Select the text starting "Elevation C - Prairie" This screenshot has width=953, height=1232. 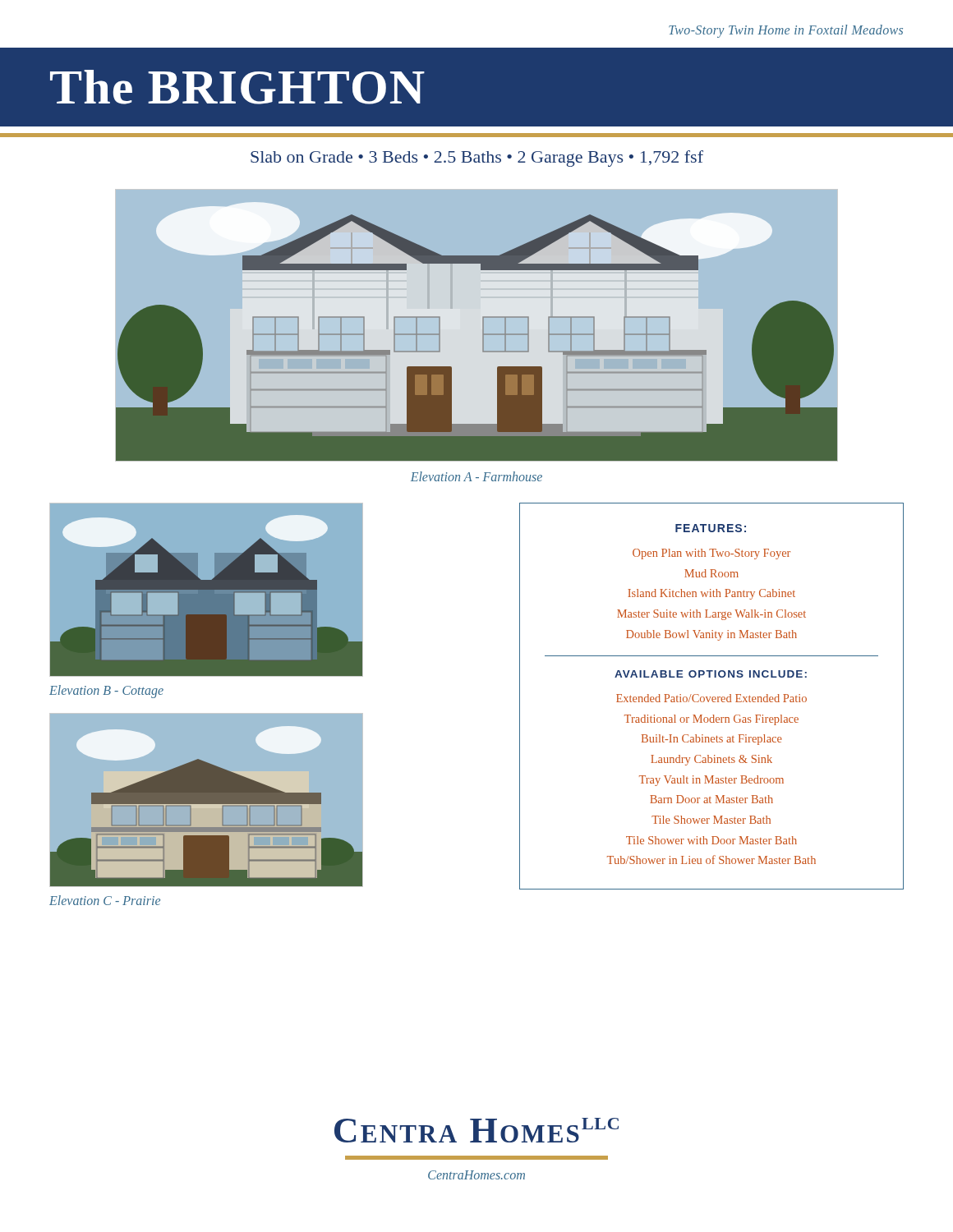point(105,901)
